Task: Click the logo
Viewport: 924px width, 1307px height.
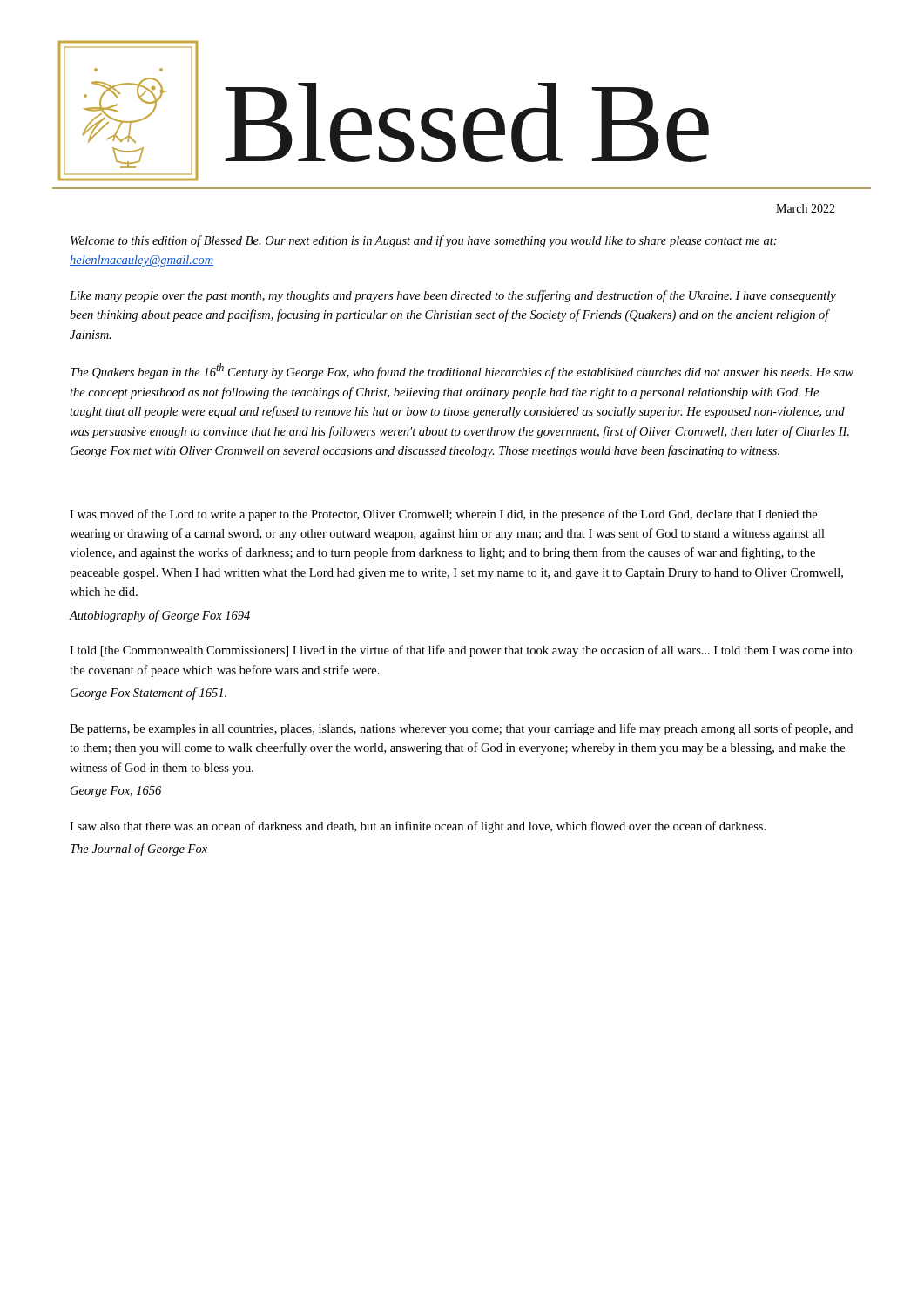Action: pyautogui.click(x=462, y=111)
